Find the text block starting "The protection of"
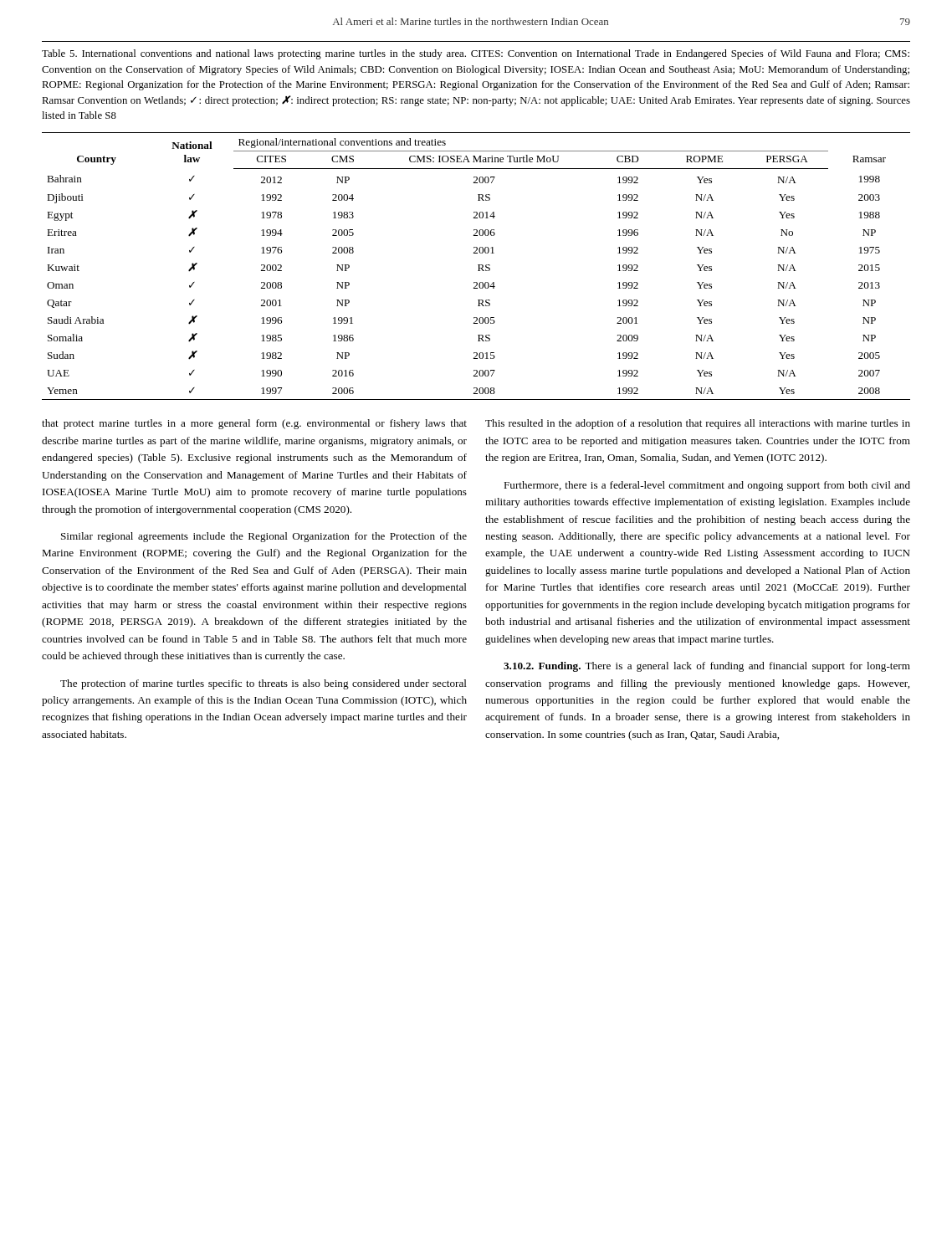952x1255 pixels. click(x=254, y=709)
